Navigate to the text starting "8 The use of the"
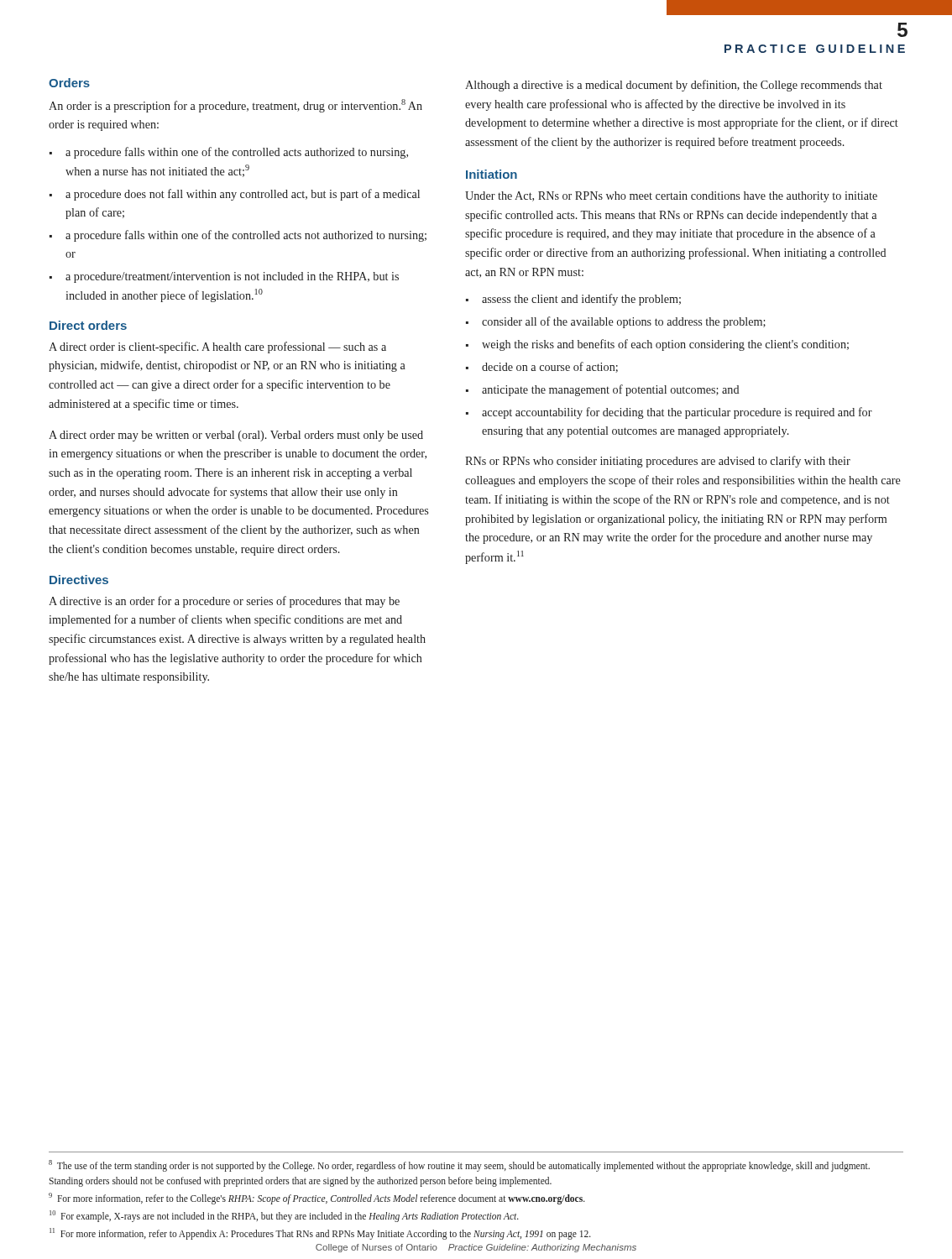 point(459,1173)
